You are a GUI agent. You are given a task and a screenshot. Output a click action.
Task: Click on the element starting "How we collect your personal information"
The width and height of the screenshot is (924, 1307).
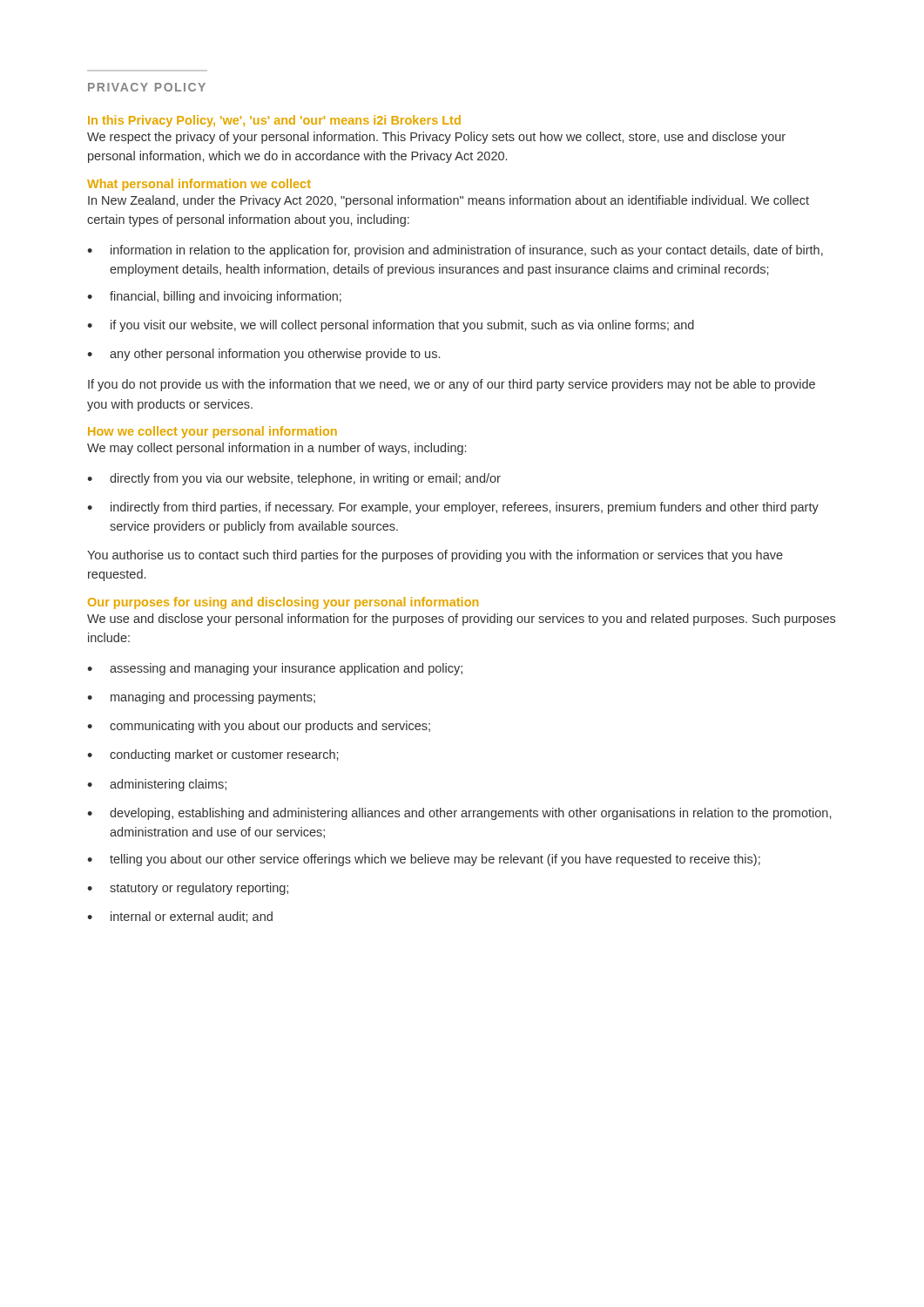212,432
